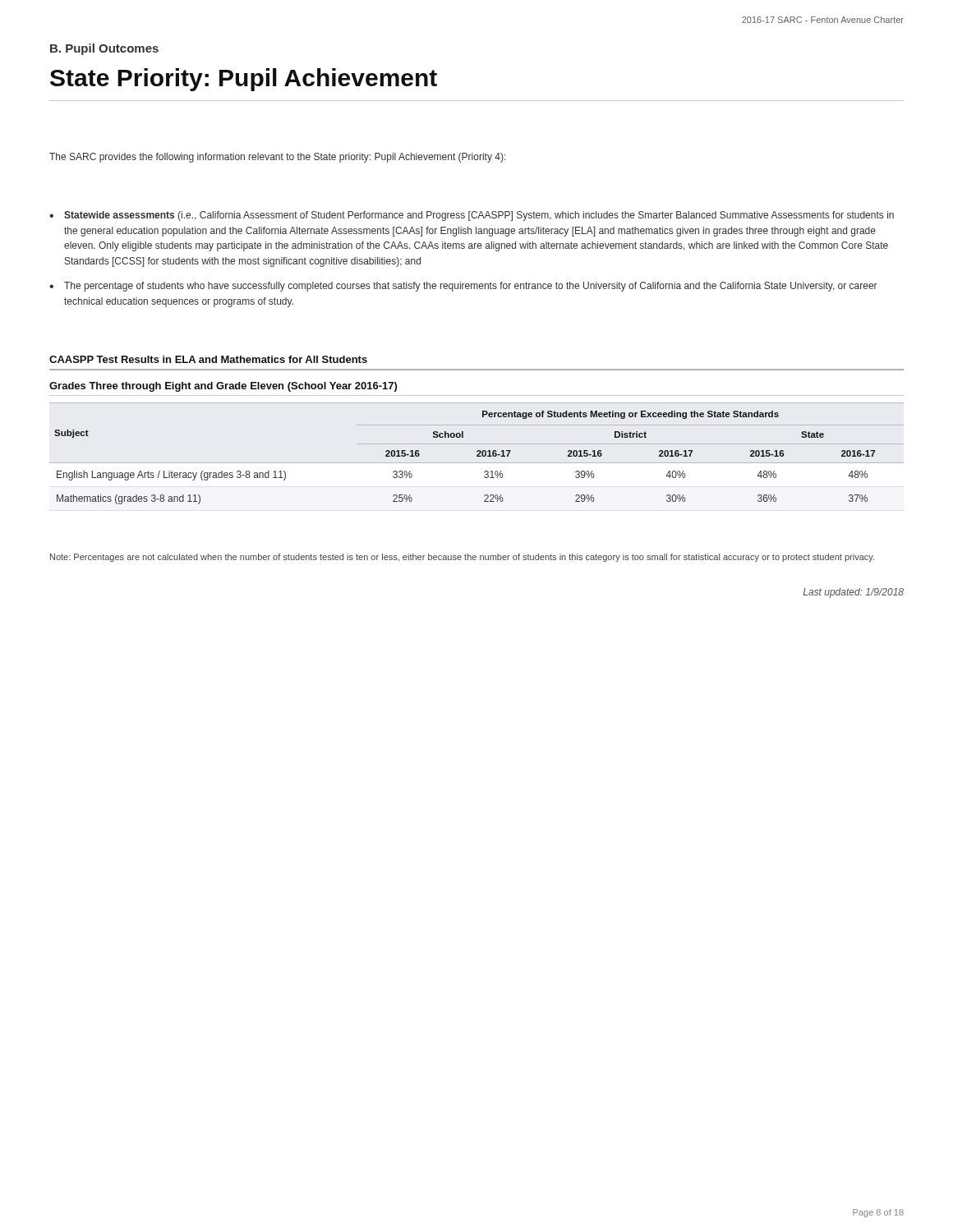Find the section header on this page that starts "Grades Three through Eight and Grade"
This screenshot has height=1232, width=953.
click(x=223, y=386)
